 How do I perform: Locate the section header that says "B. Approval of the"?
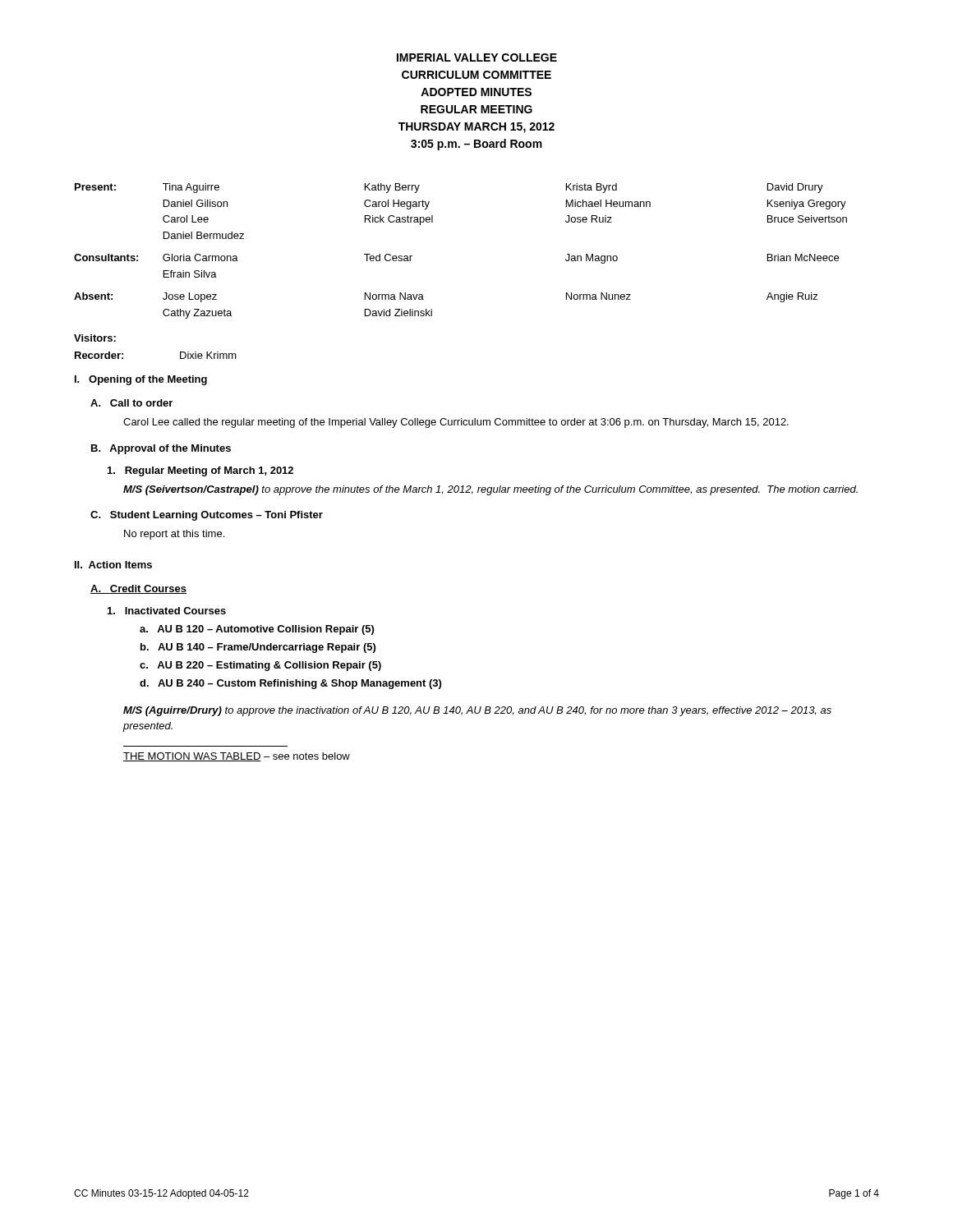161,448
